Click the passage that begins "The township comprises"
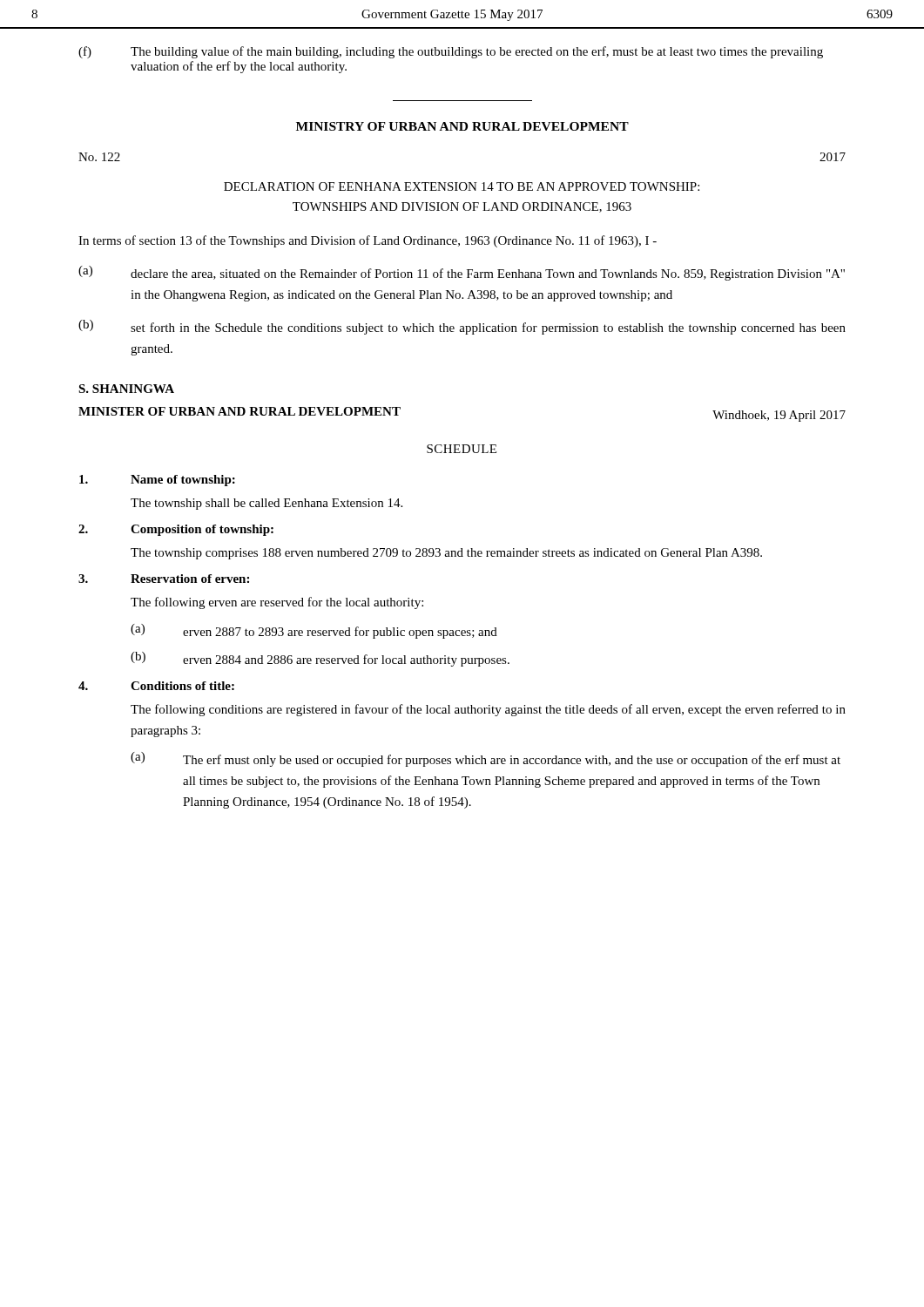 [447, 552]
